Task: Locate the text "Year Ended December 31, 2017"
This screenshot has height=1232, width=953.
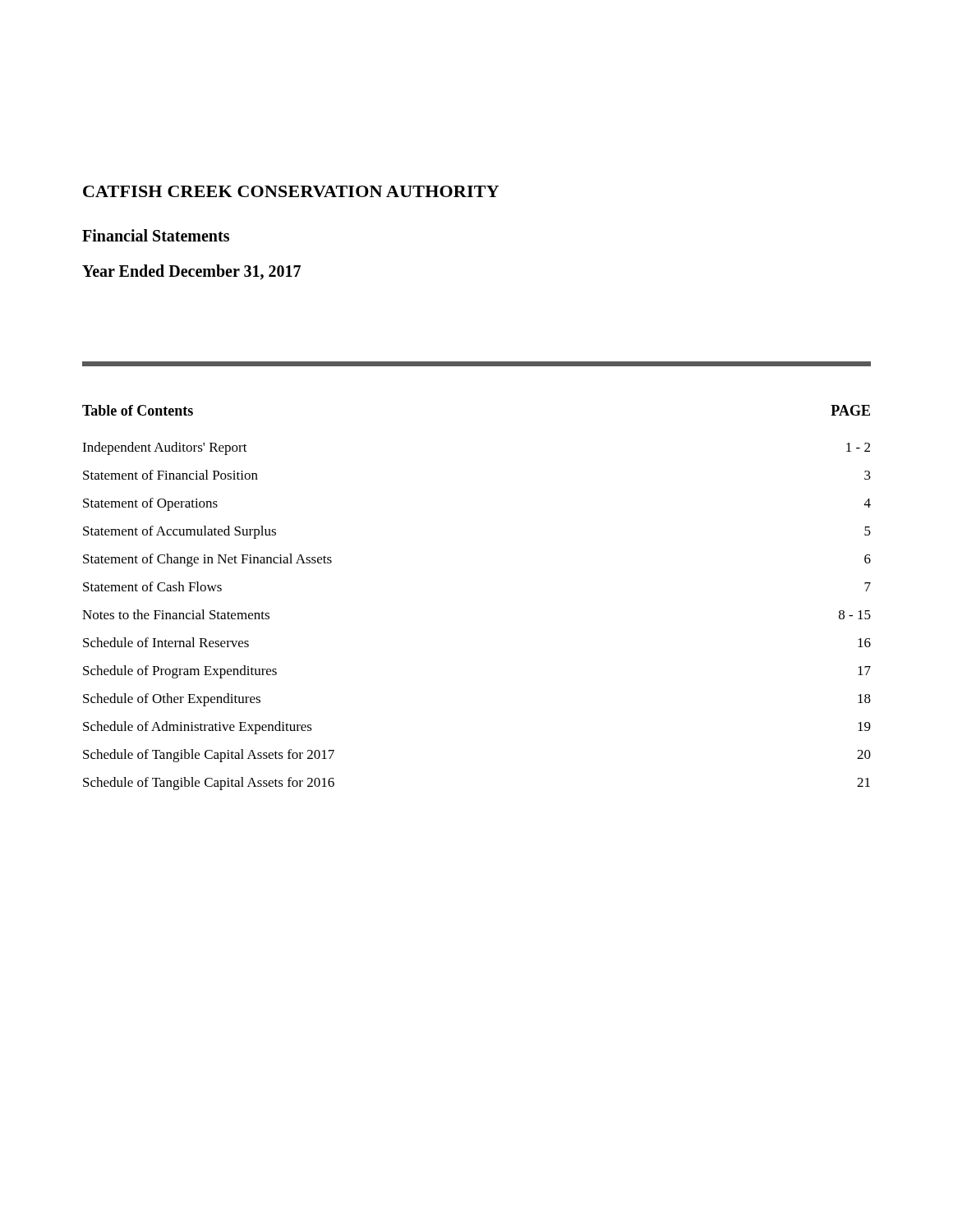Action: point(192,271)
